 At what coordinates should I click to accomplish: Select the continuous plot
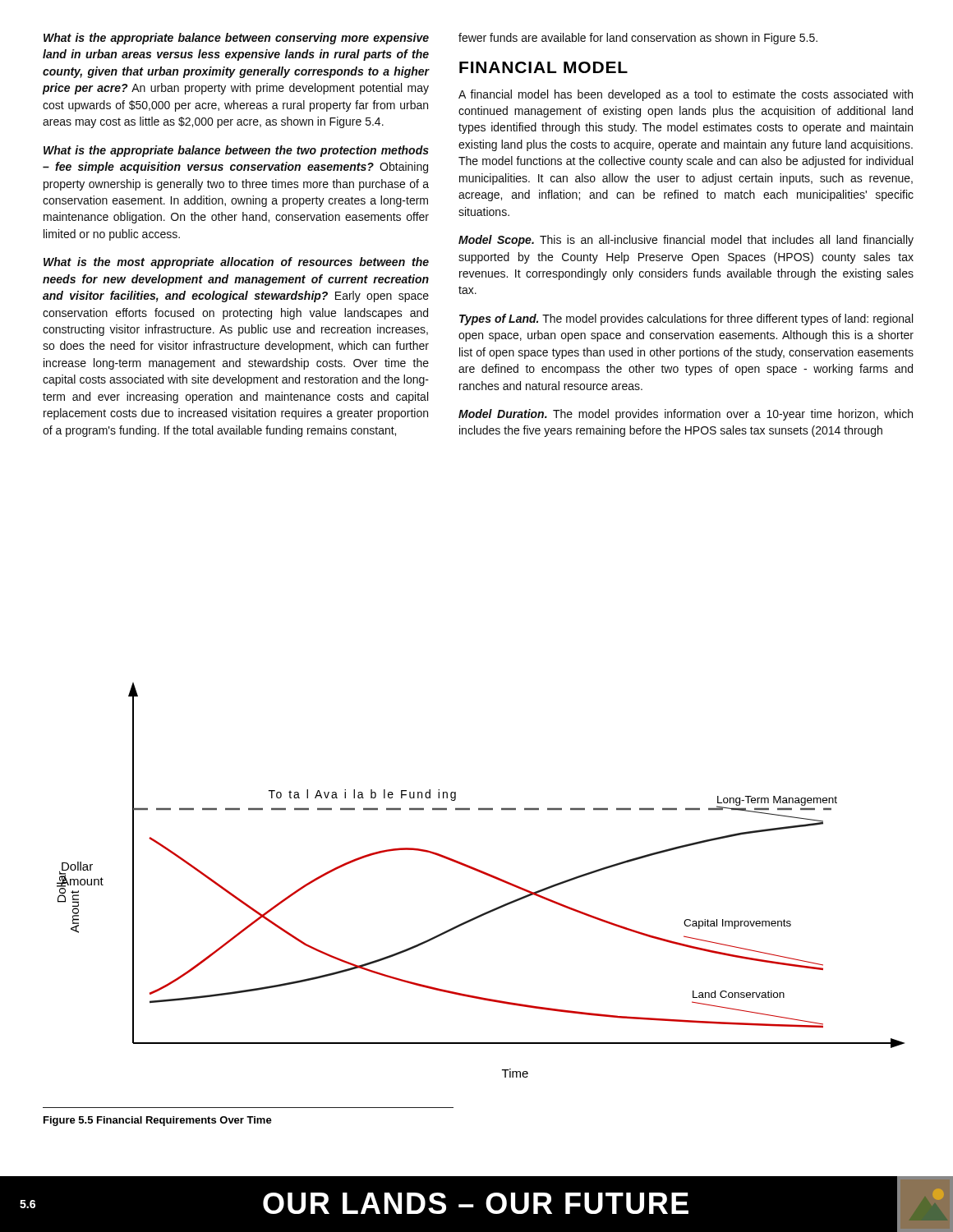pos(478,895)
